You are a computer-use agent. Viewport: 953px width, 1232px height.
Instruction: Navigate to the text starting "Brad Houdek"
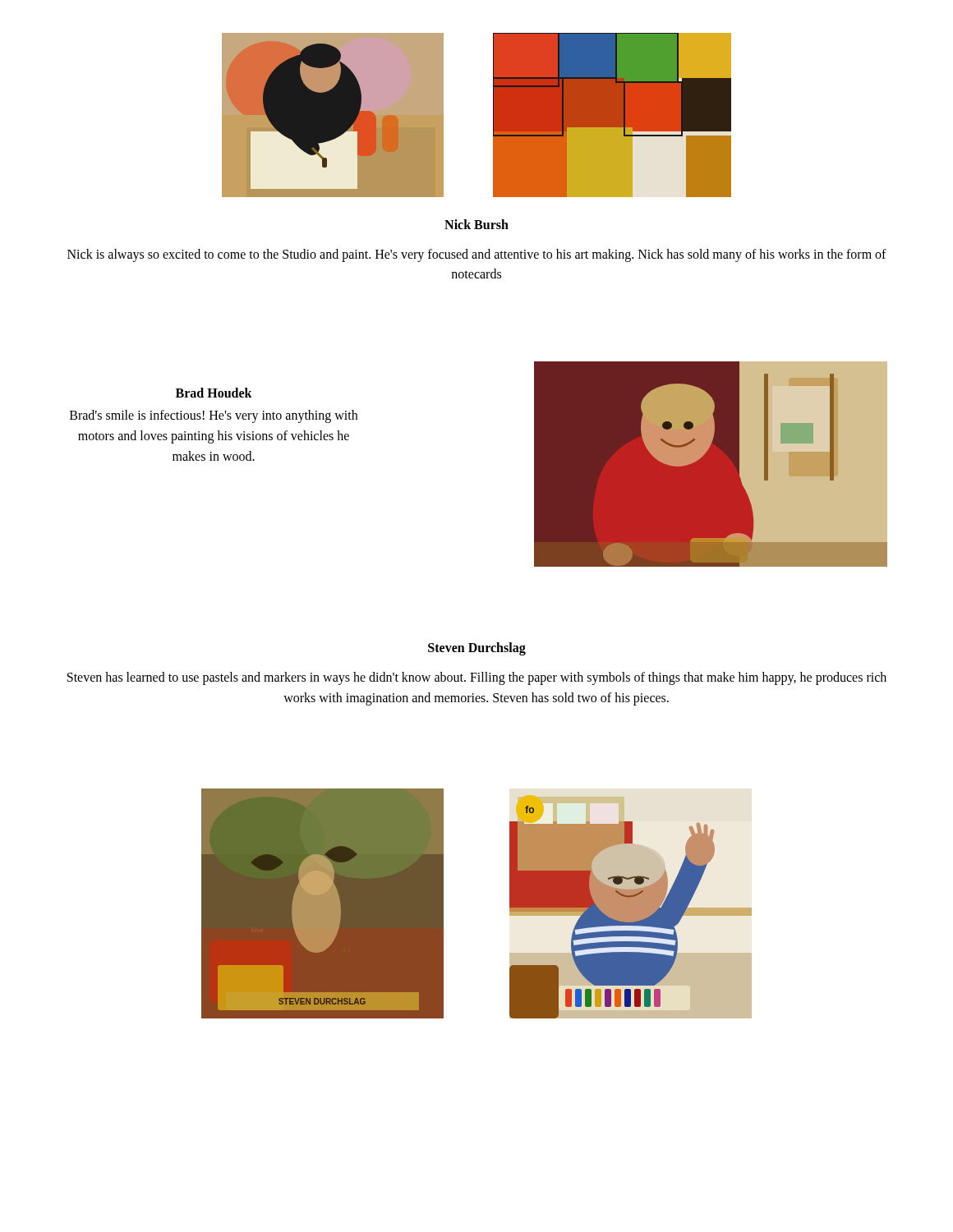[214, 393]
